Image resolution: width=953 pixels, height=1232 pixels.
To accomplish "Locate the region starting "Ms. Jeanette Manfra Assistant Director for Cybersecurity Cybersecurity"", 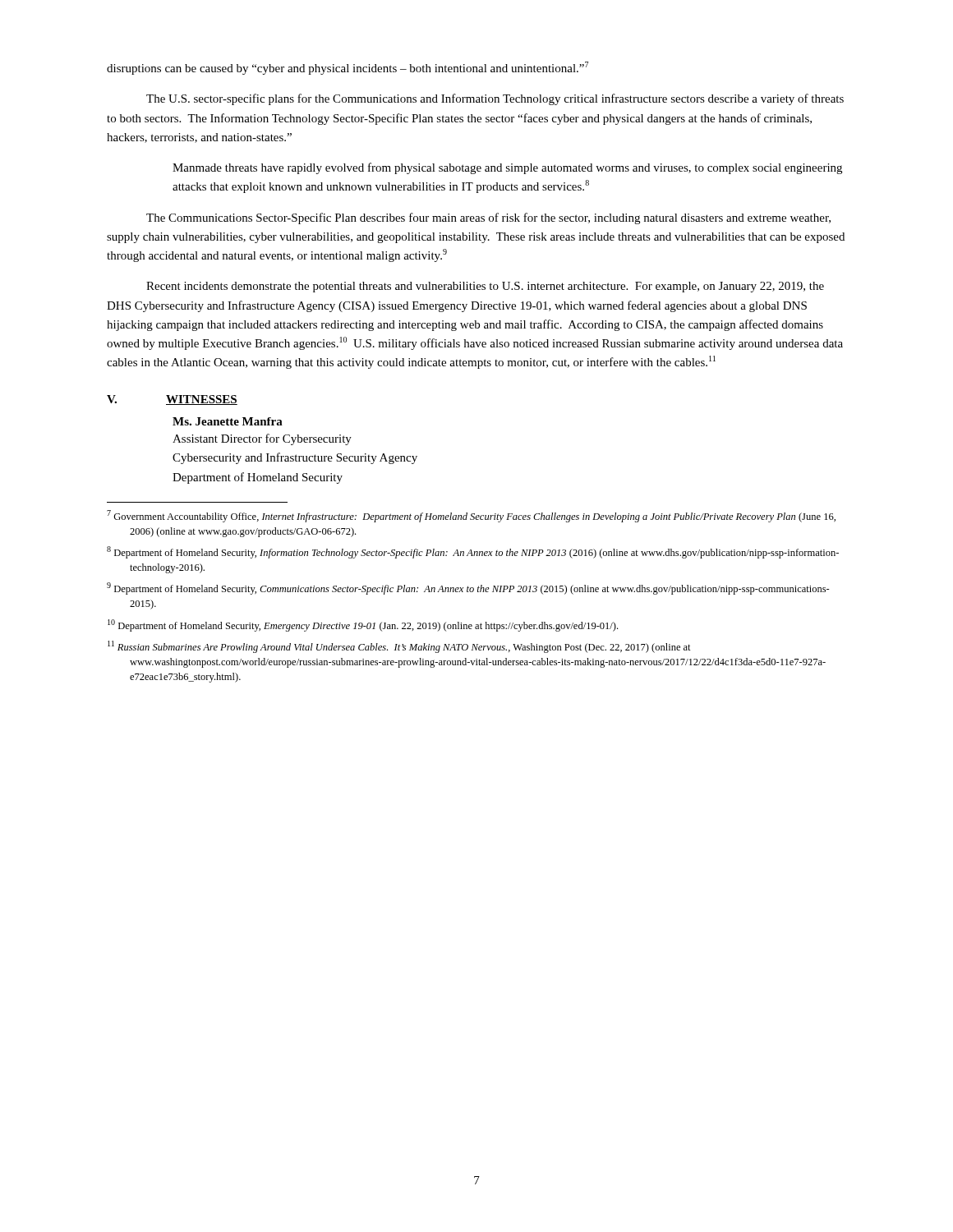I will (x=228, y=421).
